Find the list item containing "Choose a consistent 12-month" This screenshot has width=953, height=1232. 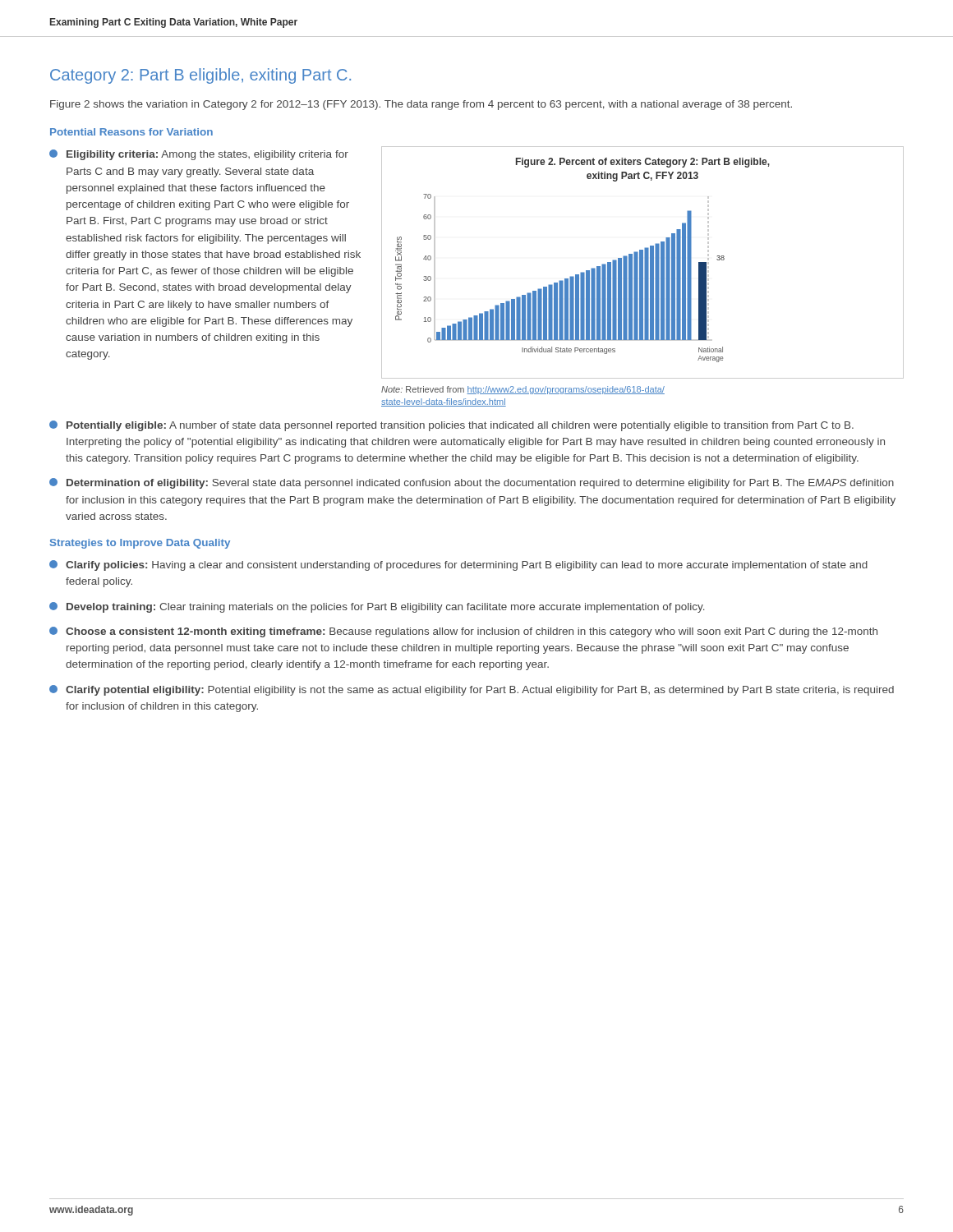476,648
